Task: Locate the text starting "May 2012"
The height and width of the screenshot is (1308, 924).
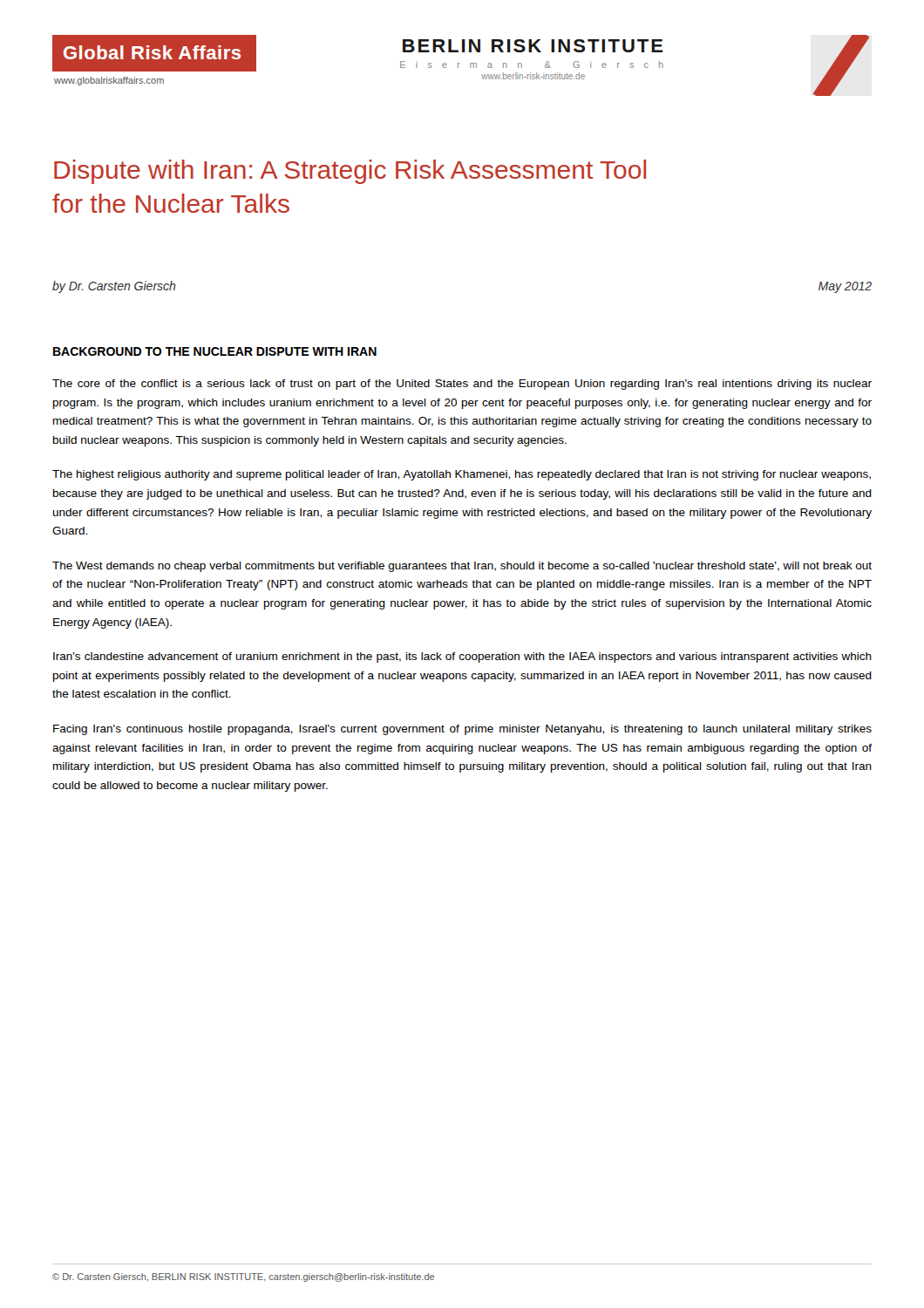Action: coord(845,286)
